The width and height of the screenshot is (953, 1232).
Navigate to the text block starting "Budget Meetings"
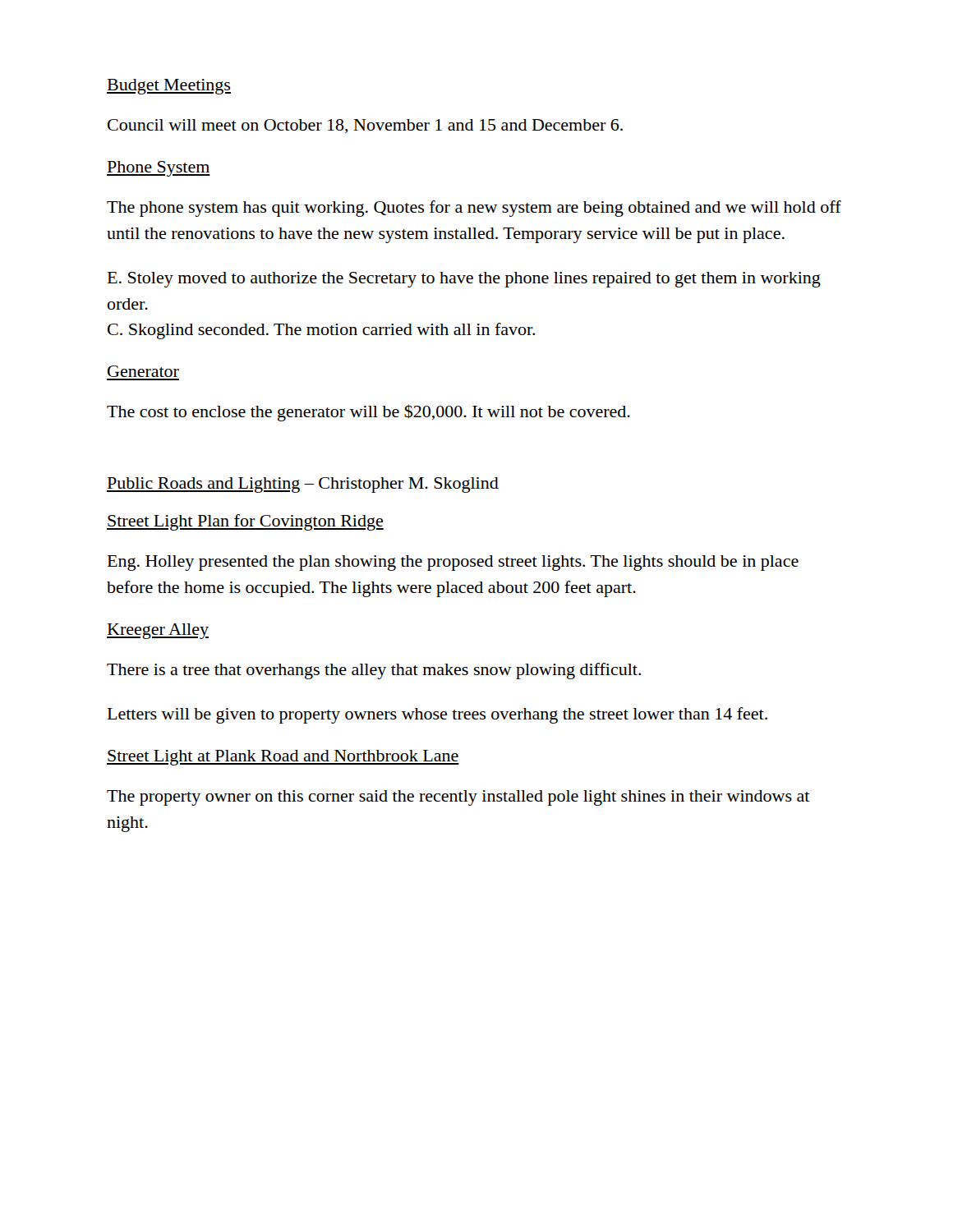pos(169,84)
